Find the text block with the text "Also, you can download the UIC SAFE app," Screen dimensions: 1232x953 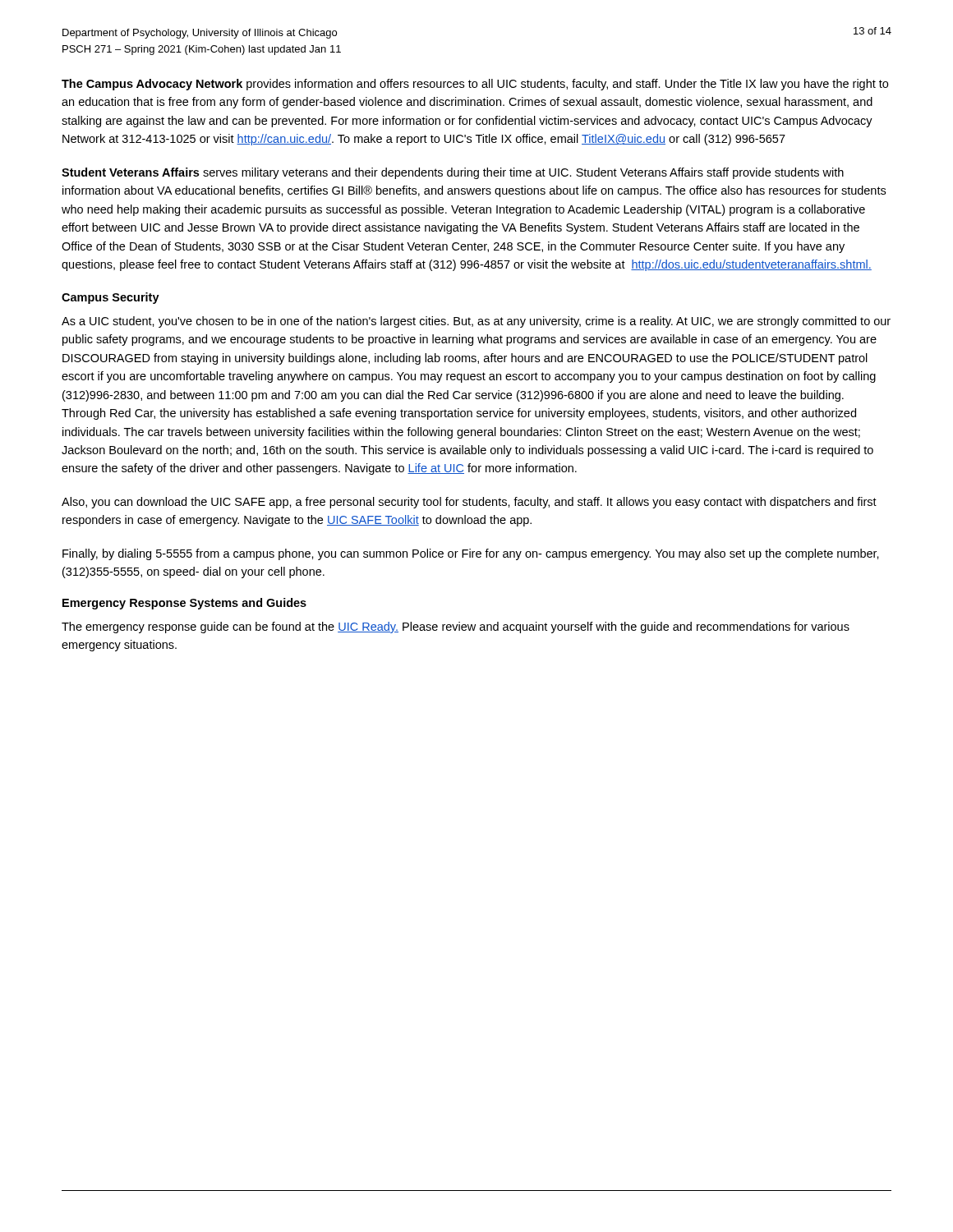[469, 511]
